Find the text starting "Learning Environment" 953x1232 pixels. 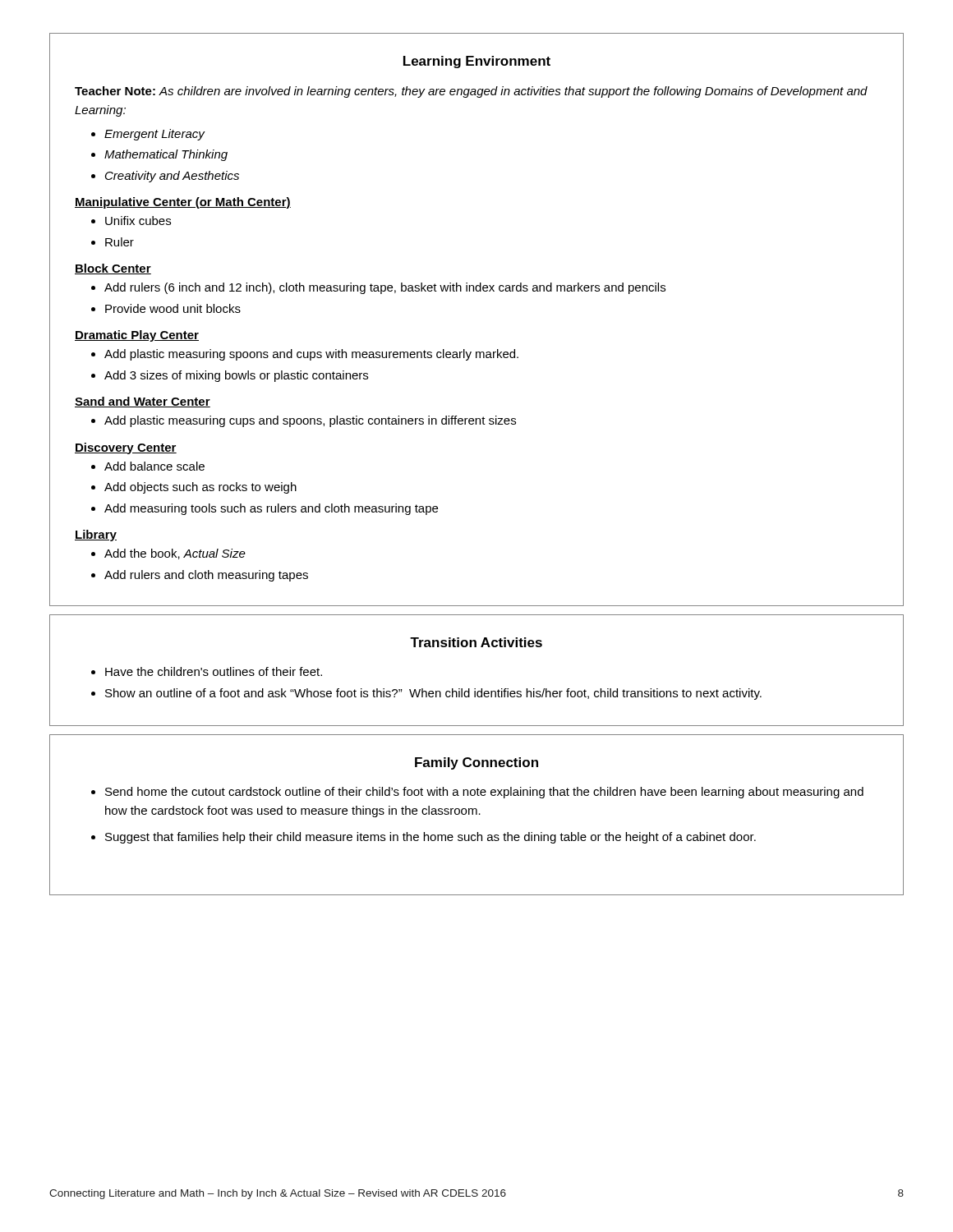[x=476, y=61]
